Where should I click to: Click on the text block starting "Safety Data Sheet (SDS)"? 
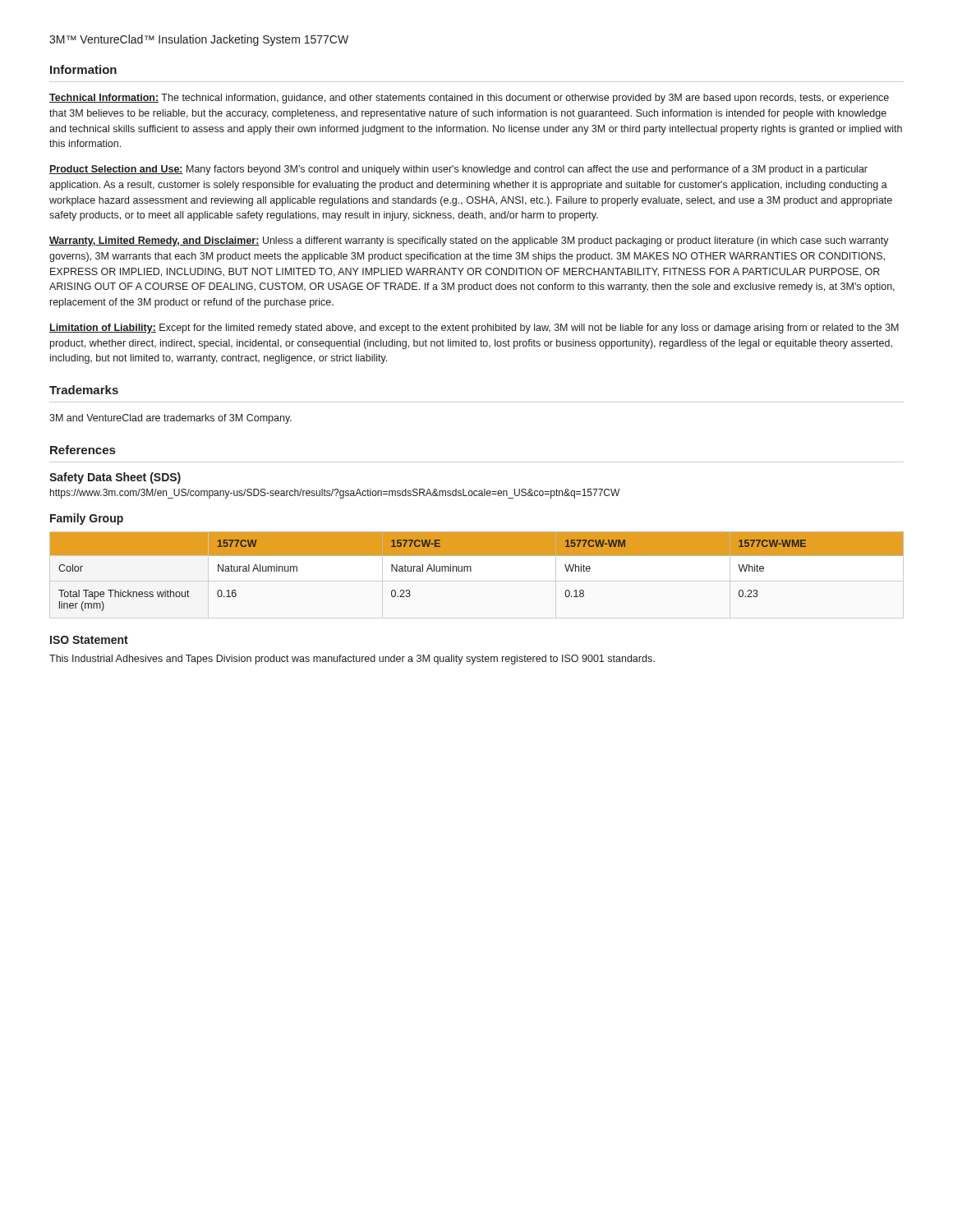(115, 477)
